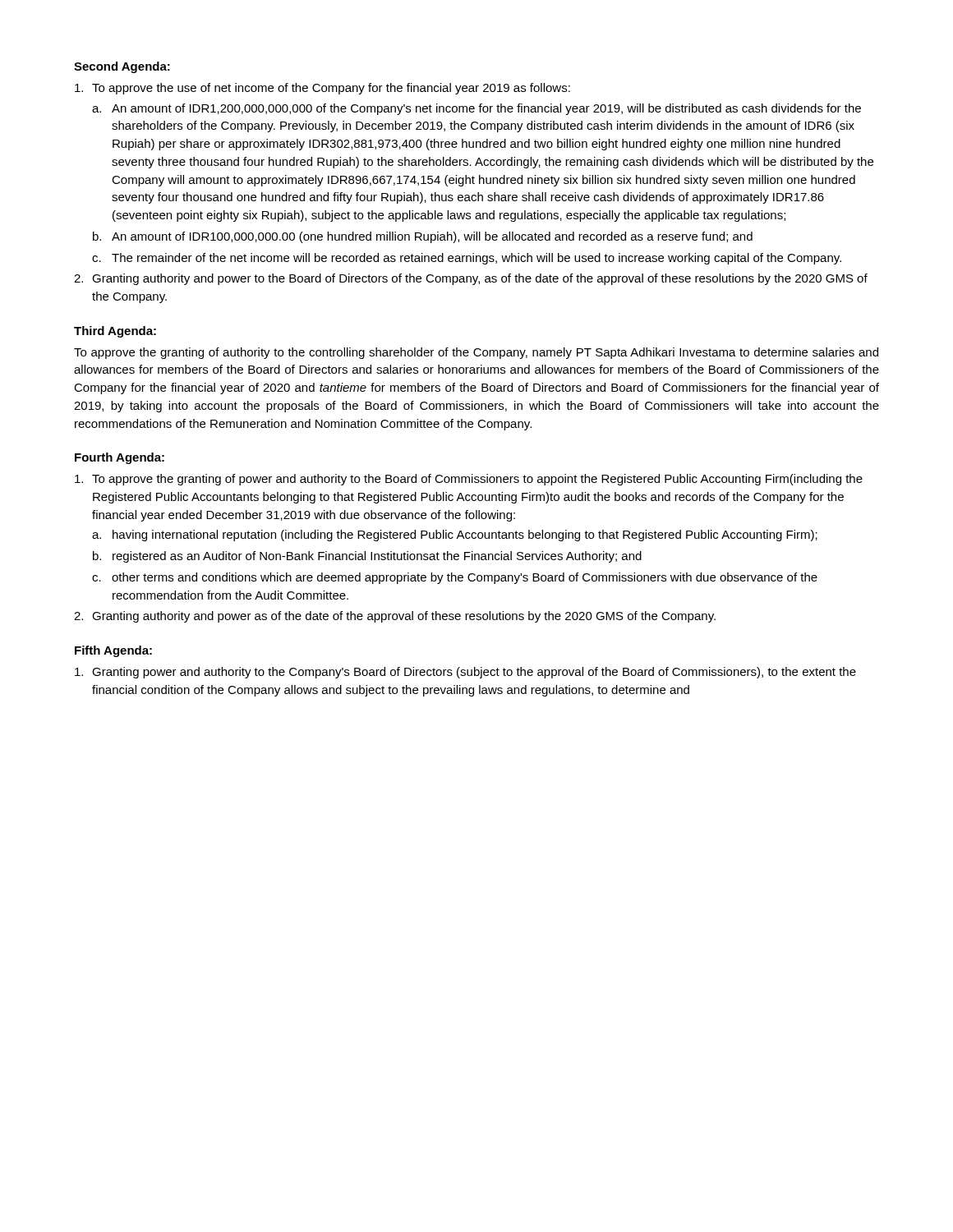The height and width of the screenshot is (1232, 953).
Task: Select the region starting "Third Agenda:"
Action: click(x=115, y=330)
